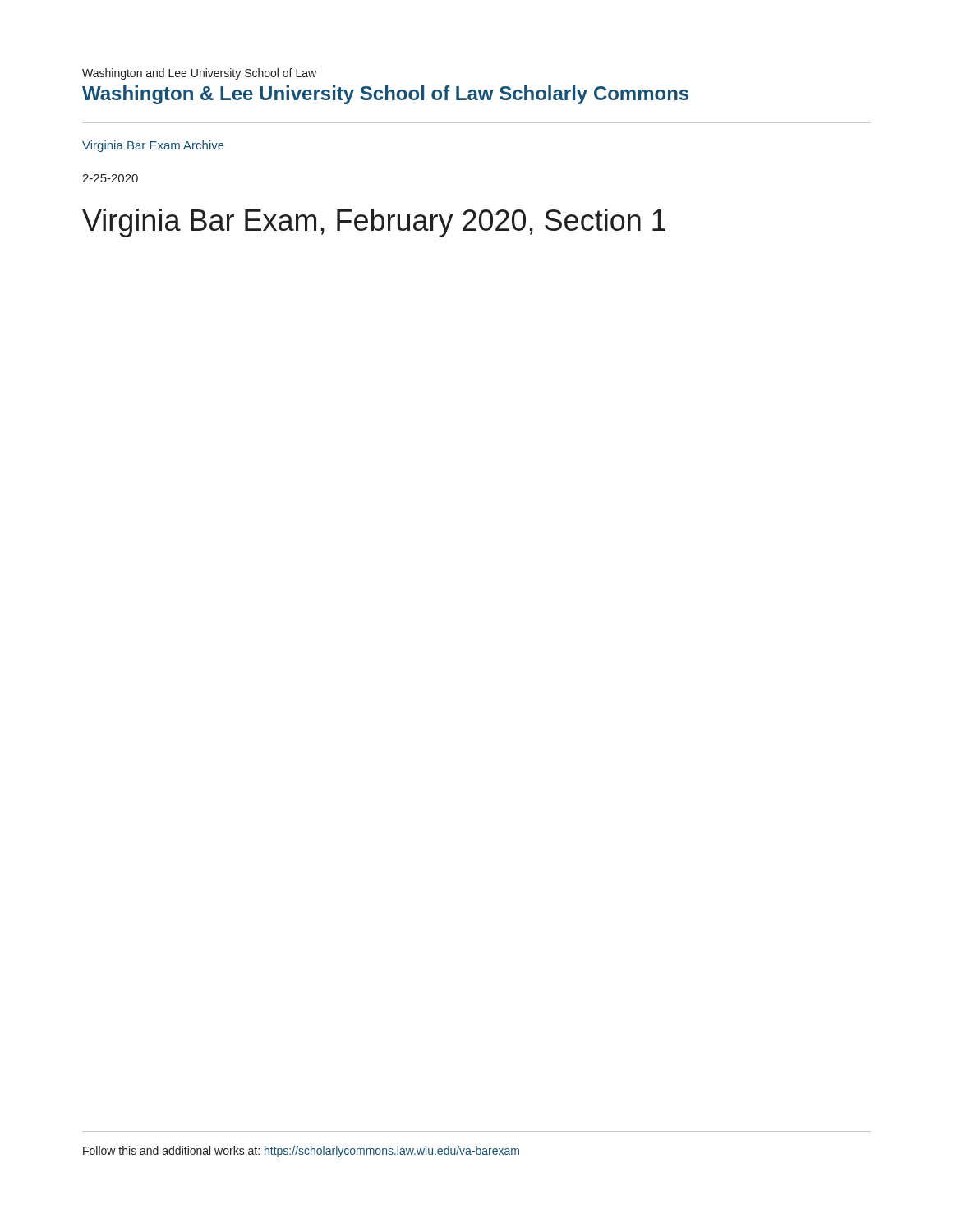Locate the region starting "Washington & Lee University"

click(x=476, y=93)
